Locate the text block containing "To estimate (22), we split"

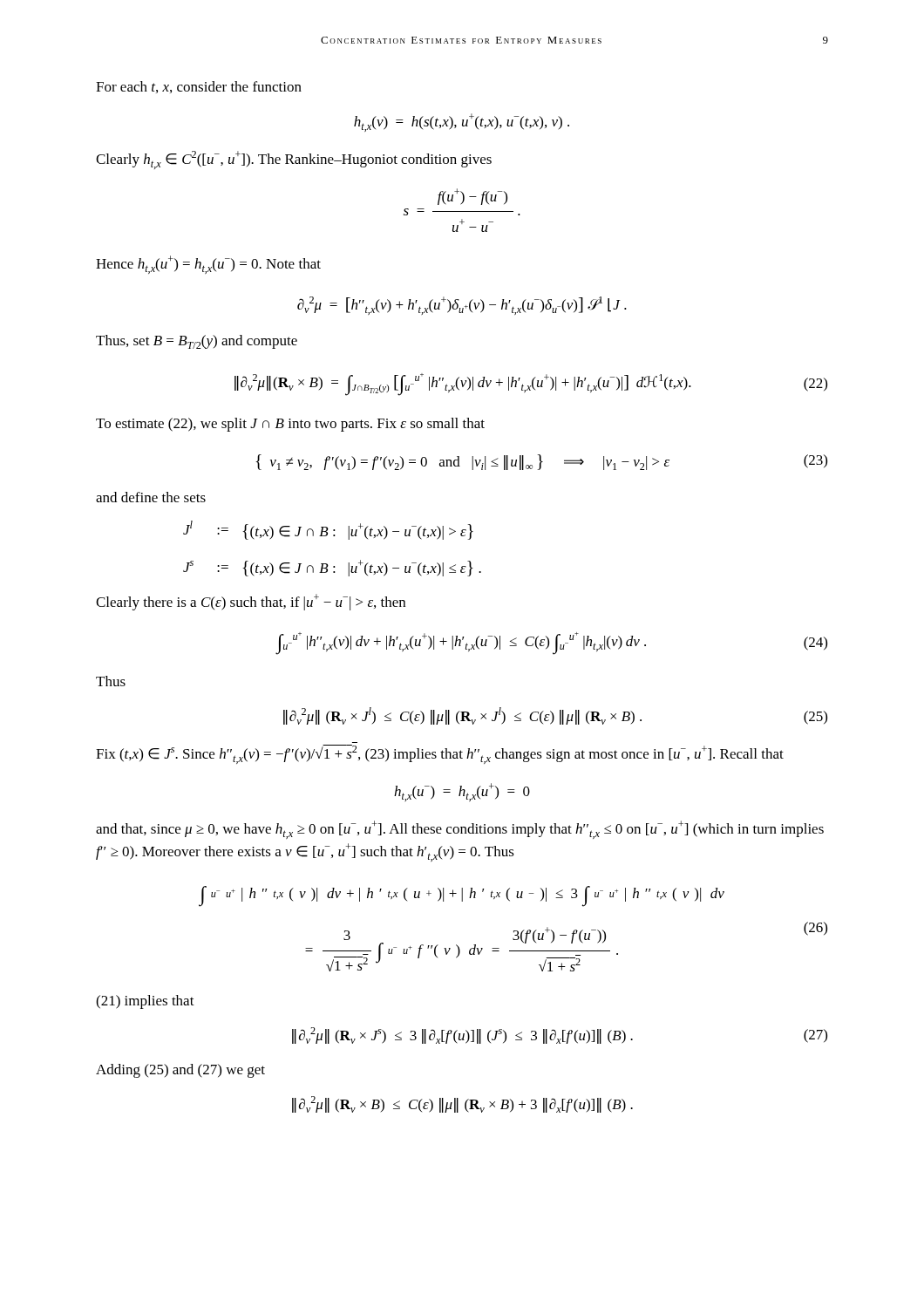[x=290, y=423]
